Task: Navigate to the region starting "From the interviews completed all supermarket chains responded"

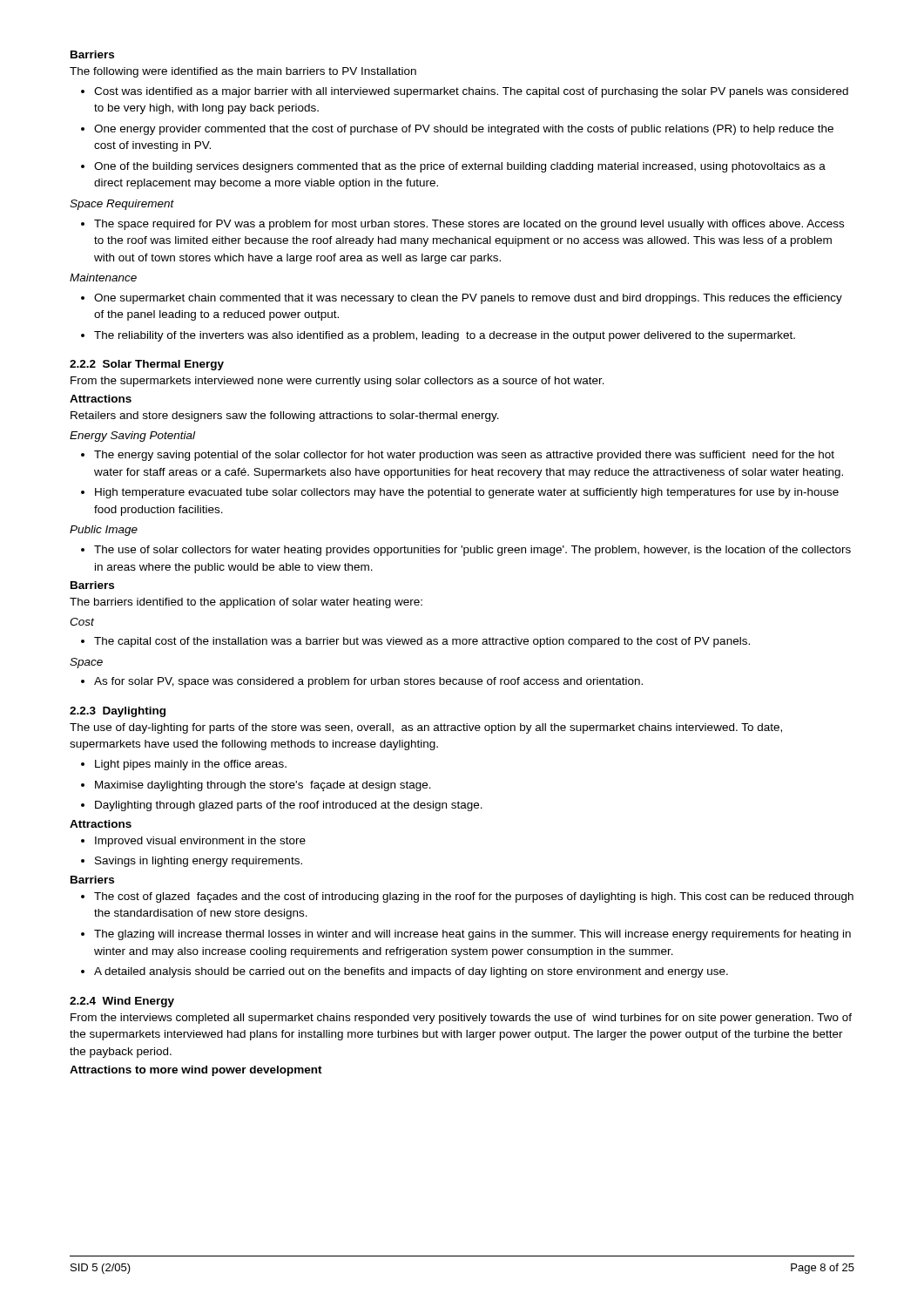Action: click(461, 1034)
